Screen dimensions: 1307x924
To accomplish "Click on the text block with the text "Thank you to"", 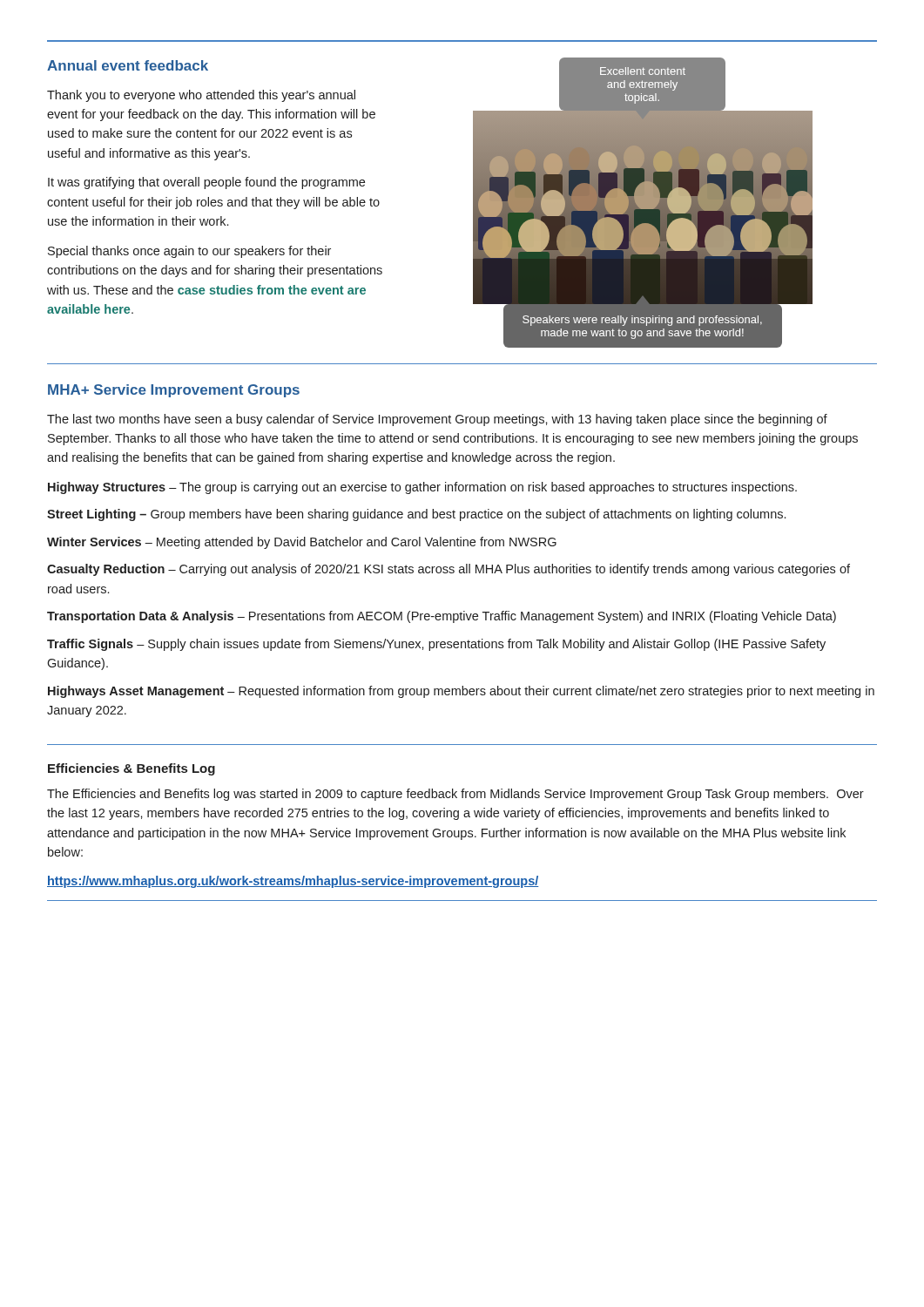I will 217,124.
